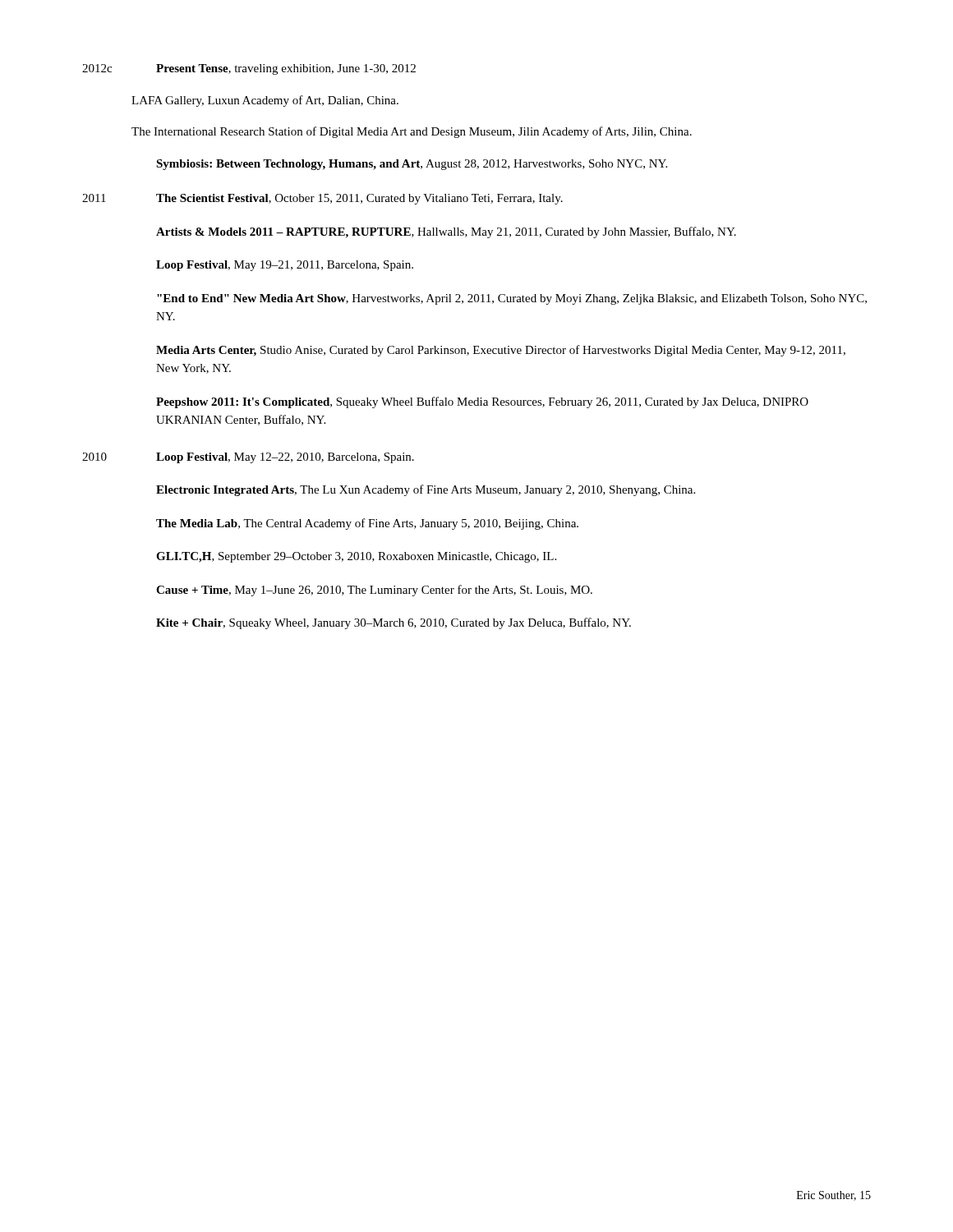This screenshot has width=953, height=1232.
Task: Navigate to the text block starting ""End to End" New Media Art Show, Harvestworks,"
Action: pos(476,307)
